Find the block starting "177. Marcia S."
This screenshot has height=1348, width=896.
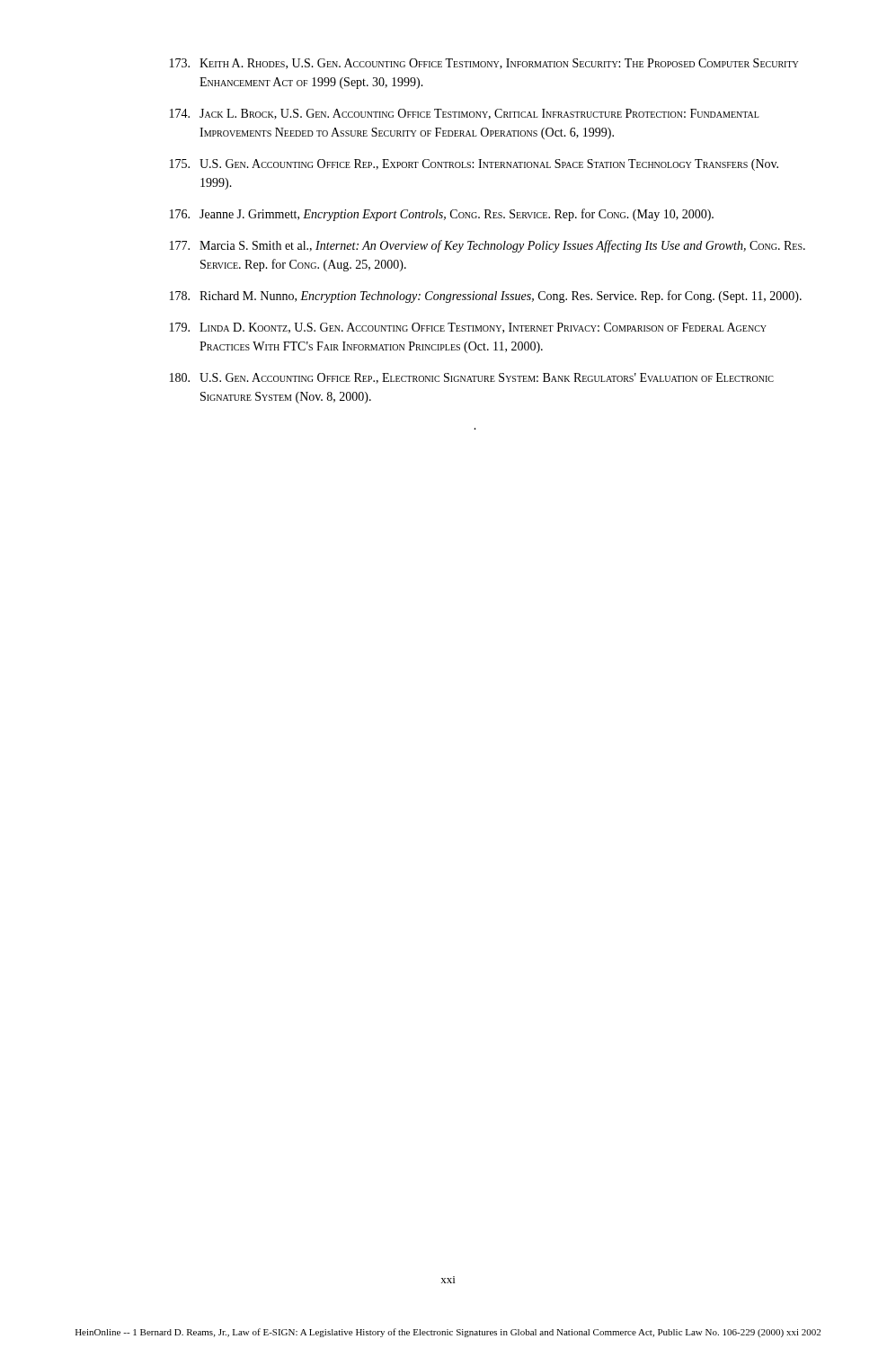point(475,255)
